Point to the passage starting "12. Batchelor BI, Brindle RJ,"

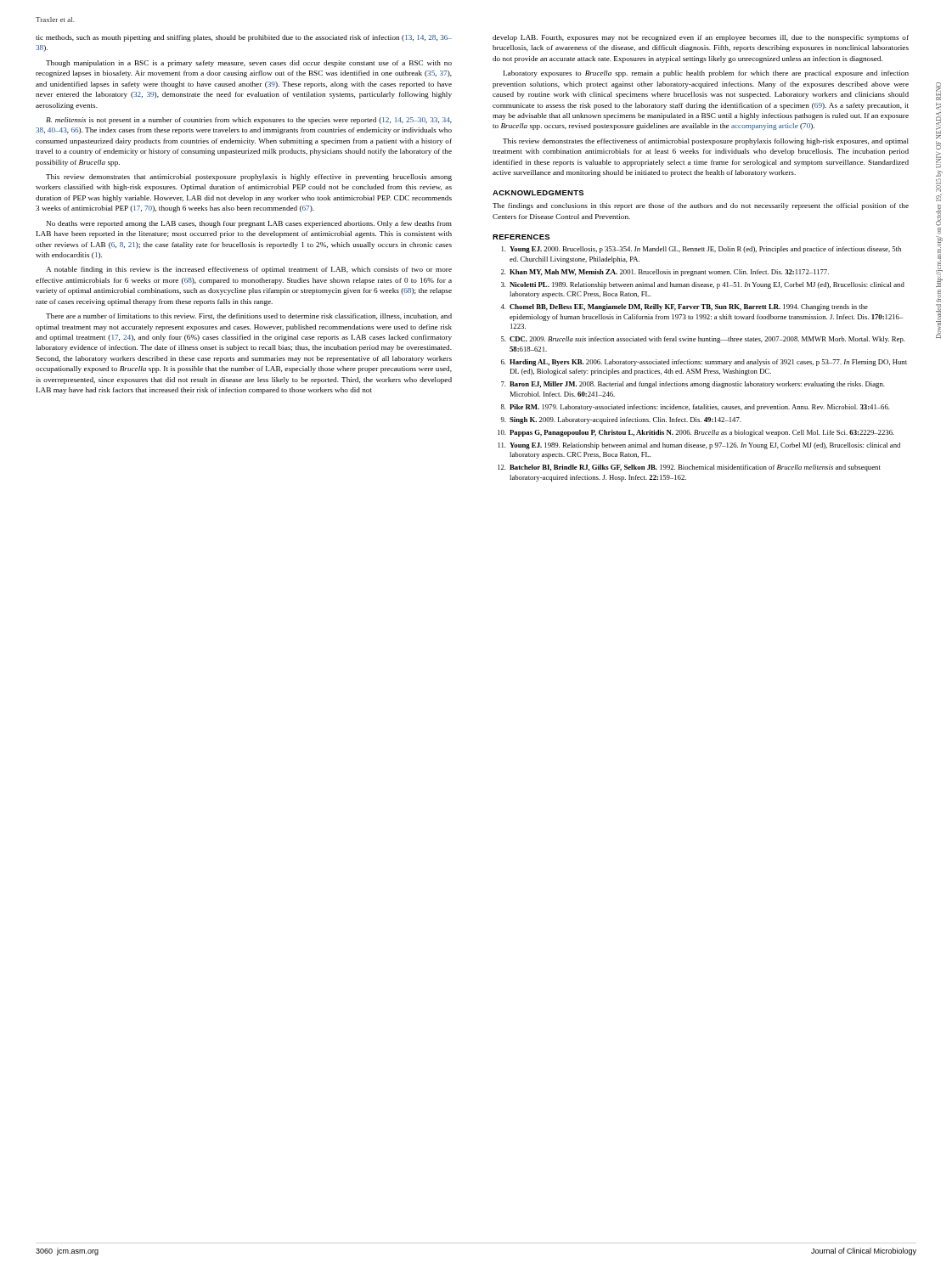(701, 473)
